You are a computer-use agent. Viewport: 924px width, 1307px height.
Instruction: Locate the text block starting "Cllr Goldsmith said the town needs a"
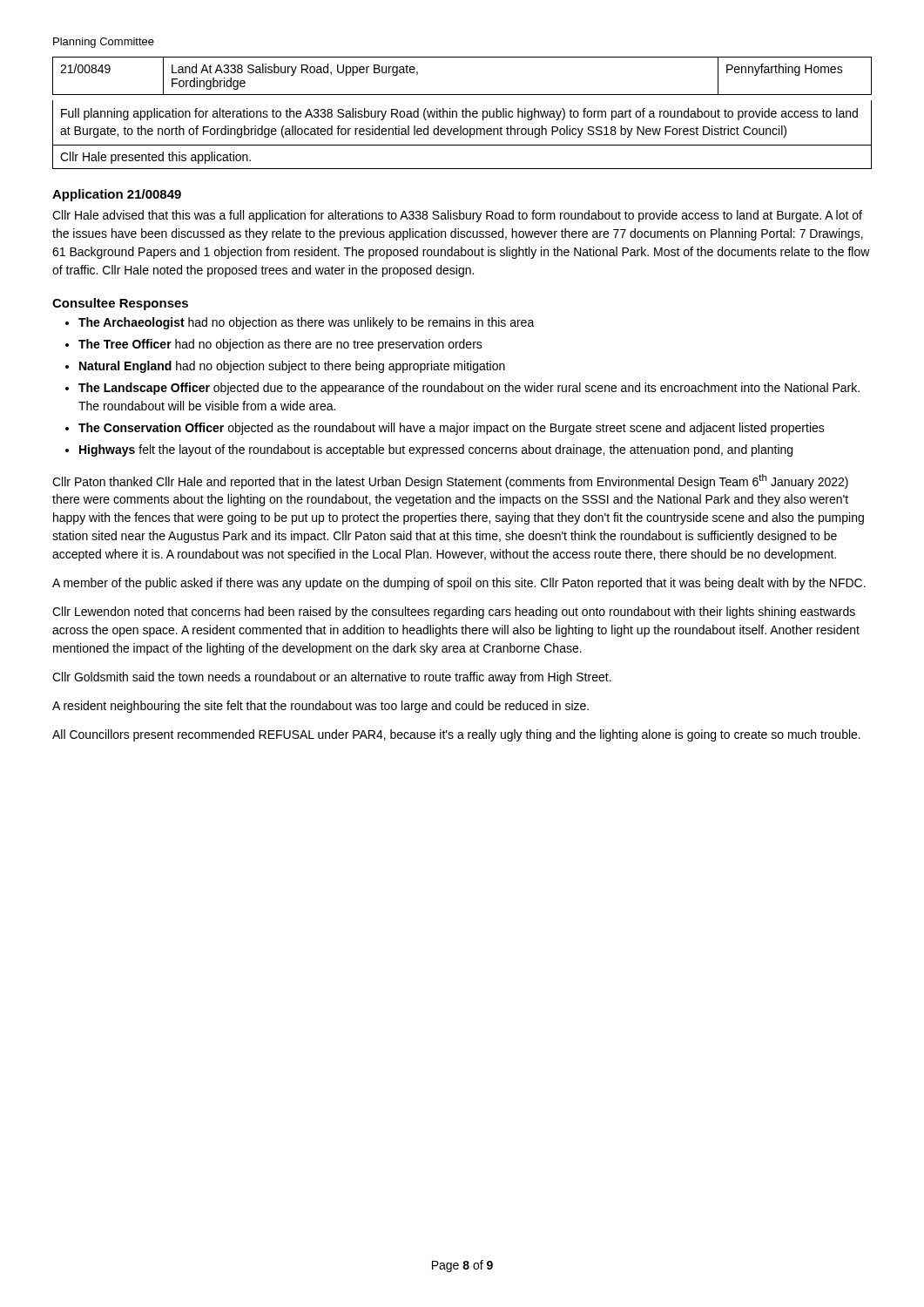332,677
